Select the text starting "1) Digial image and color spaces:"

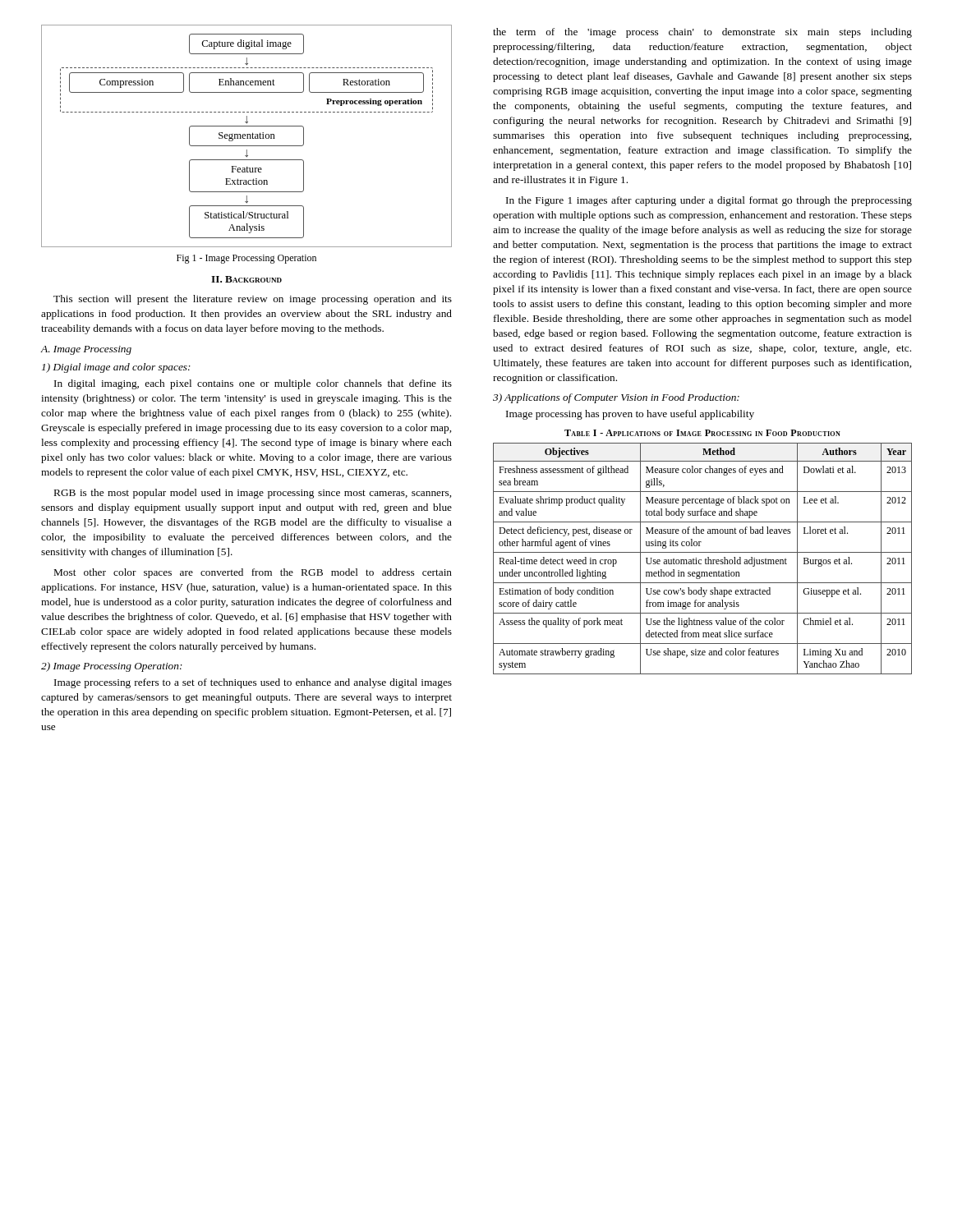[116, 367]
